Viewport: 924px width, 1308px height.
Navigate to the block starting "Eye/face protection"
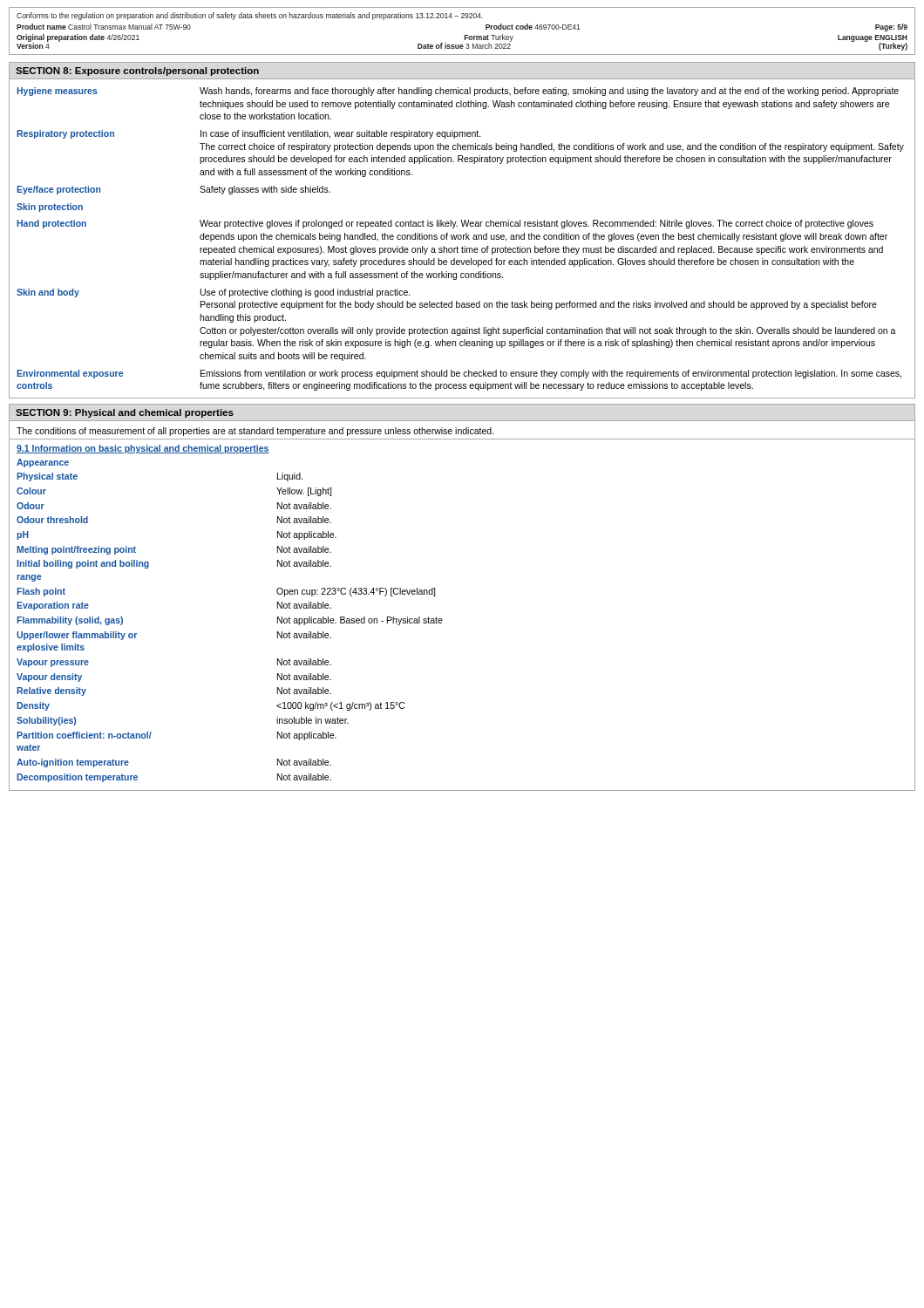coord(59,189)
